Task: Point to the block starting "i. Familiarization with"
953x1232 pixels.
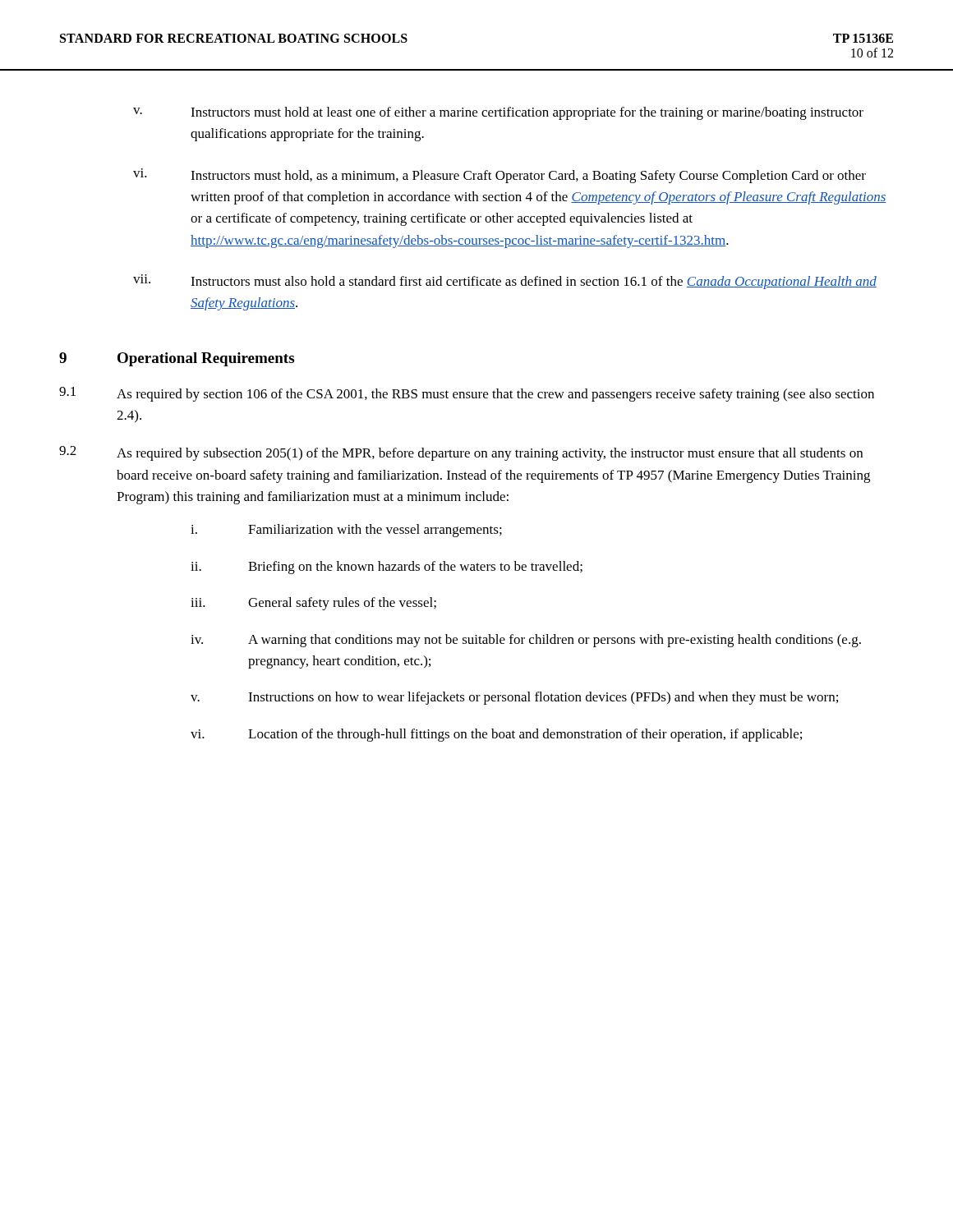Action: pos(346,531)
